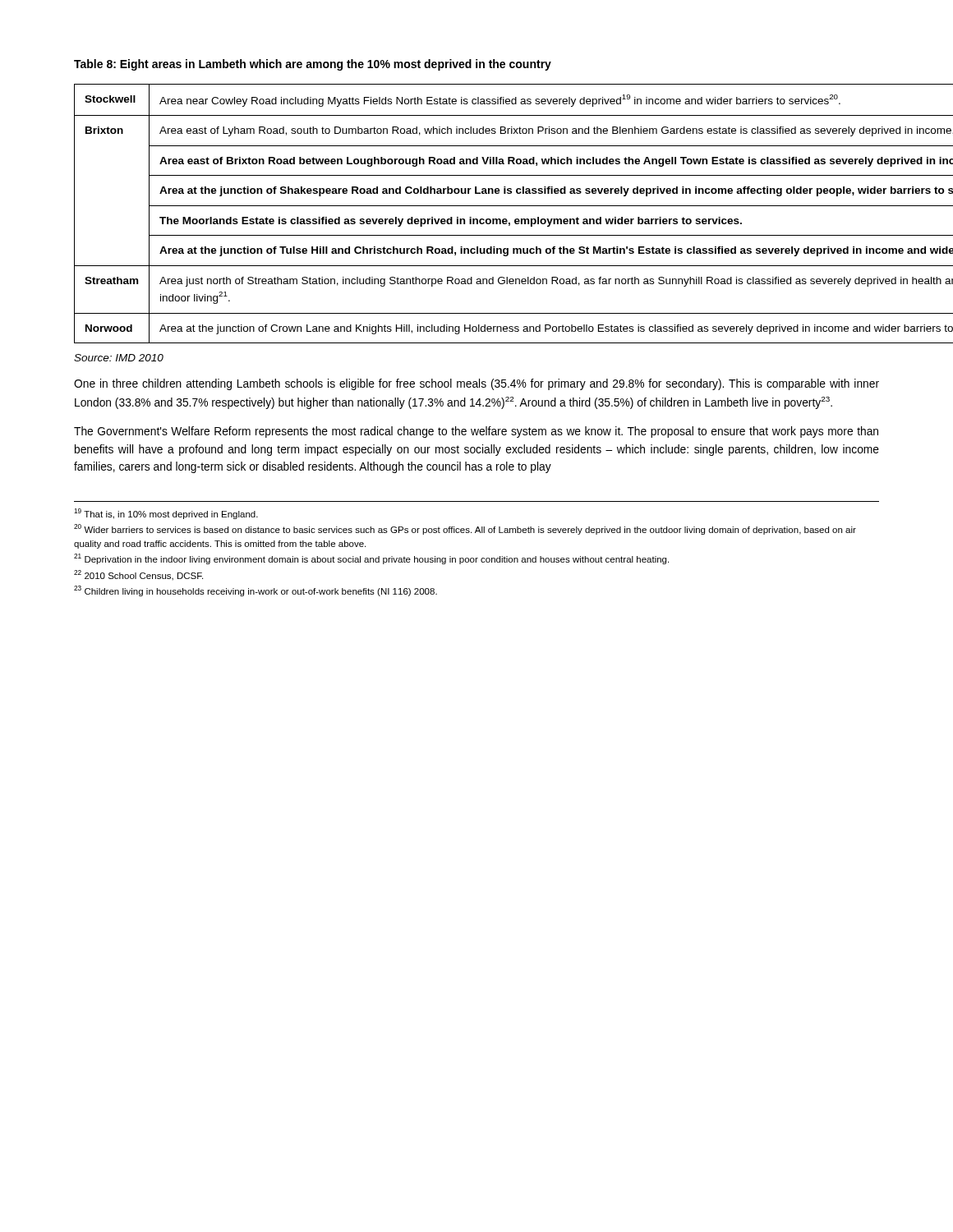This screenshot has height=1232, width=953.
Task: Point to the block starting "The Government's Welfare Reform represents the most radical"
Action: coord(476,449)
